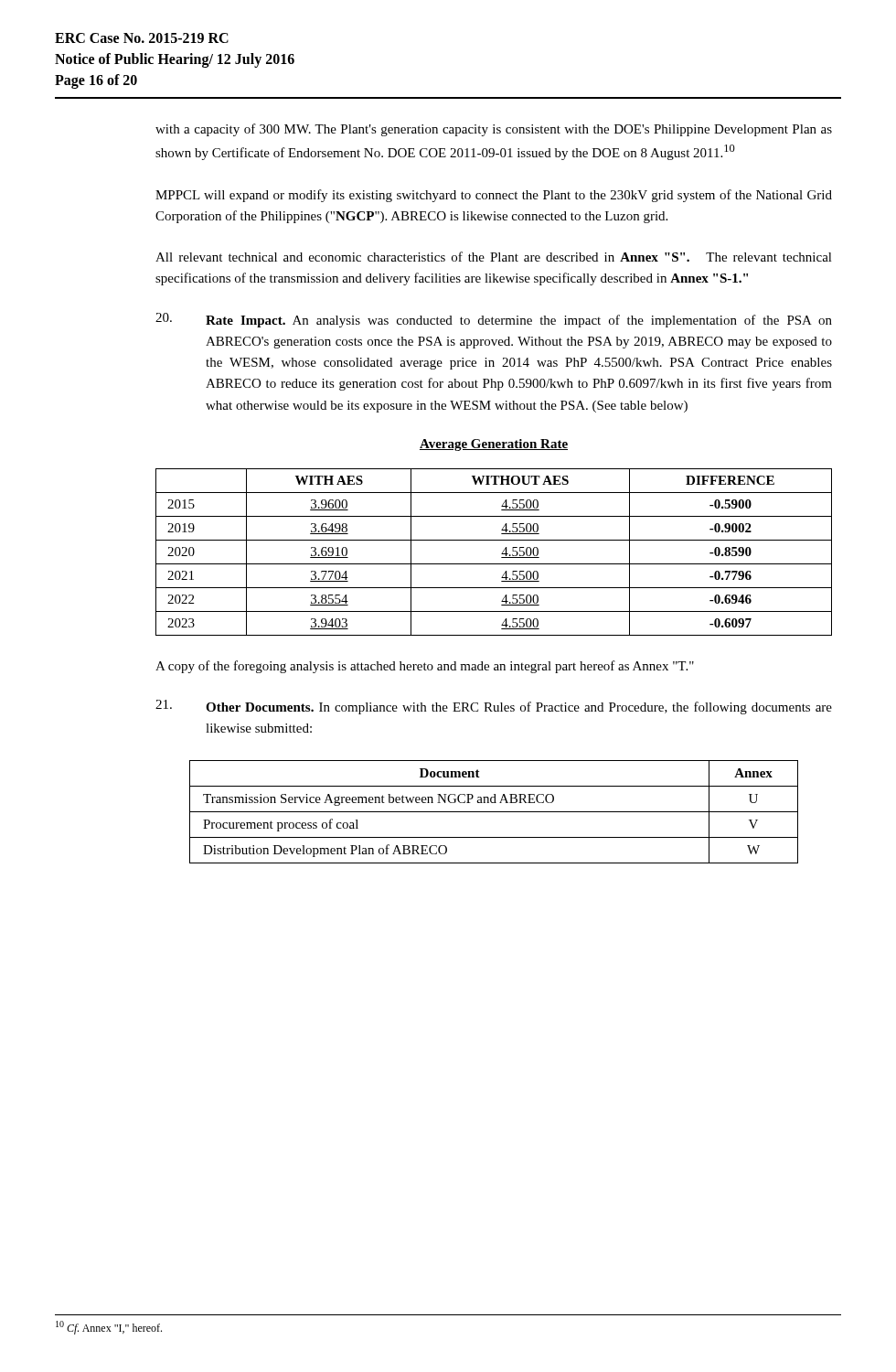Image resolution: width=896 pixels, height=1372 pixels.
Task: Click on the block starting "21. Other Documents. In"
Action: [494, 718]
